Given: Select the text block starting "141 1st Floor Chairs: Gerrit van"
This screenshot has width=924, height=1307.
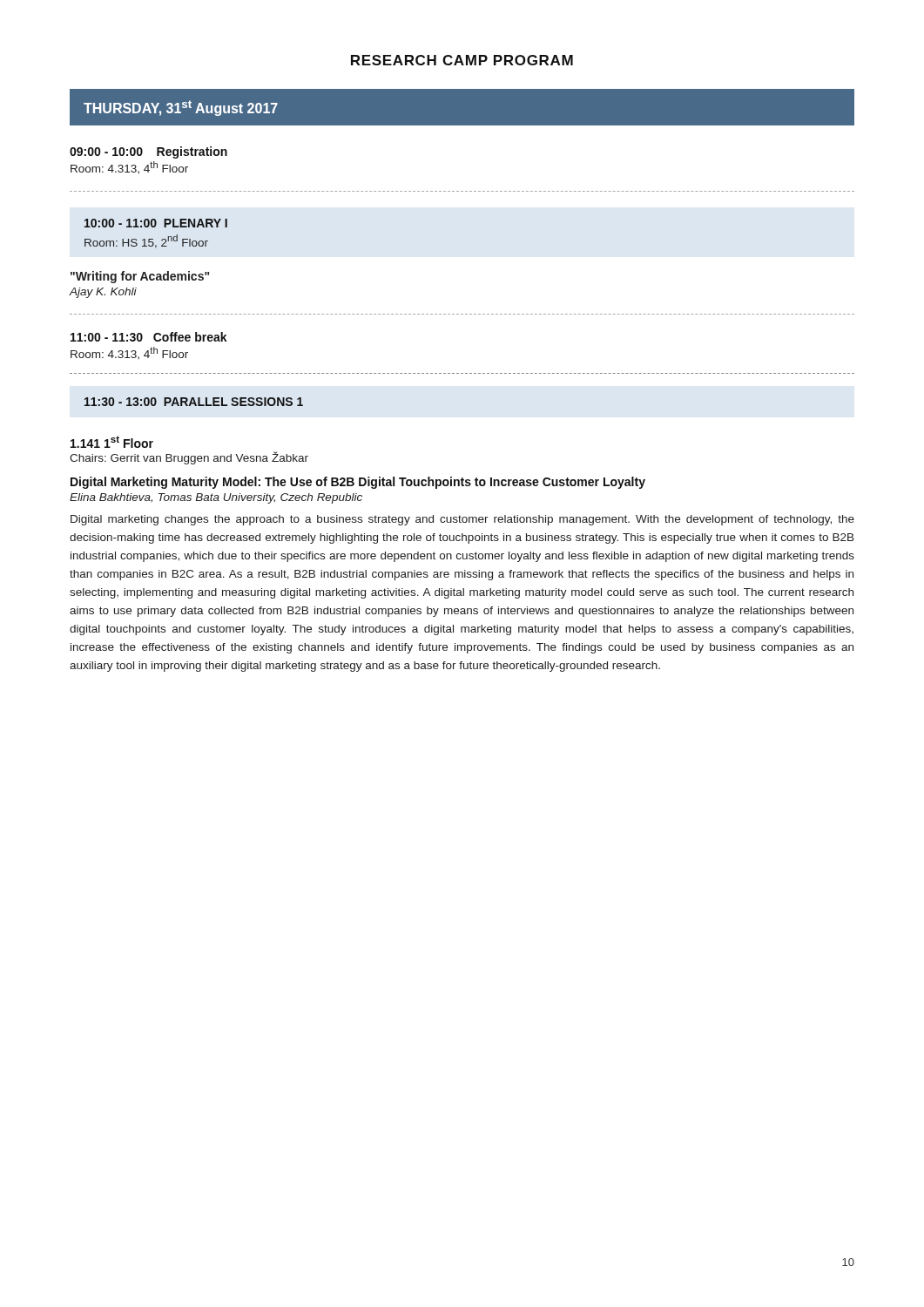Looking at the screenshot, I should coord(112,442).
